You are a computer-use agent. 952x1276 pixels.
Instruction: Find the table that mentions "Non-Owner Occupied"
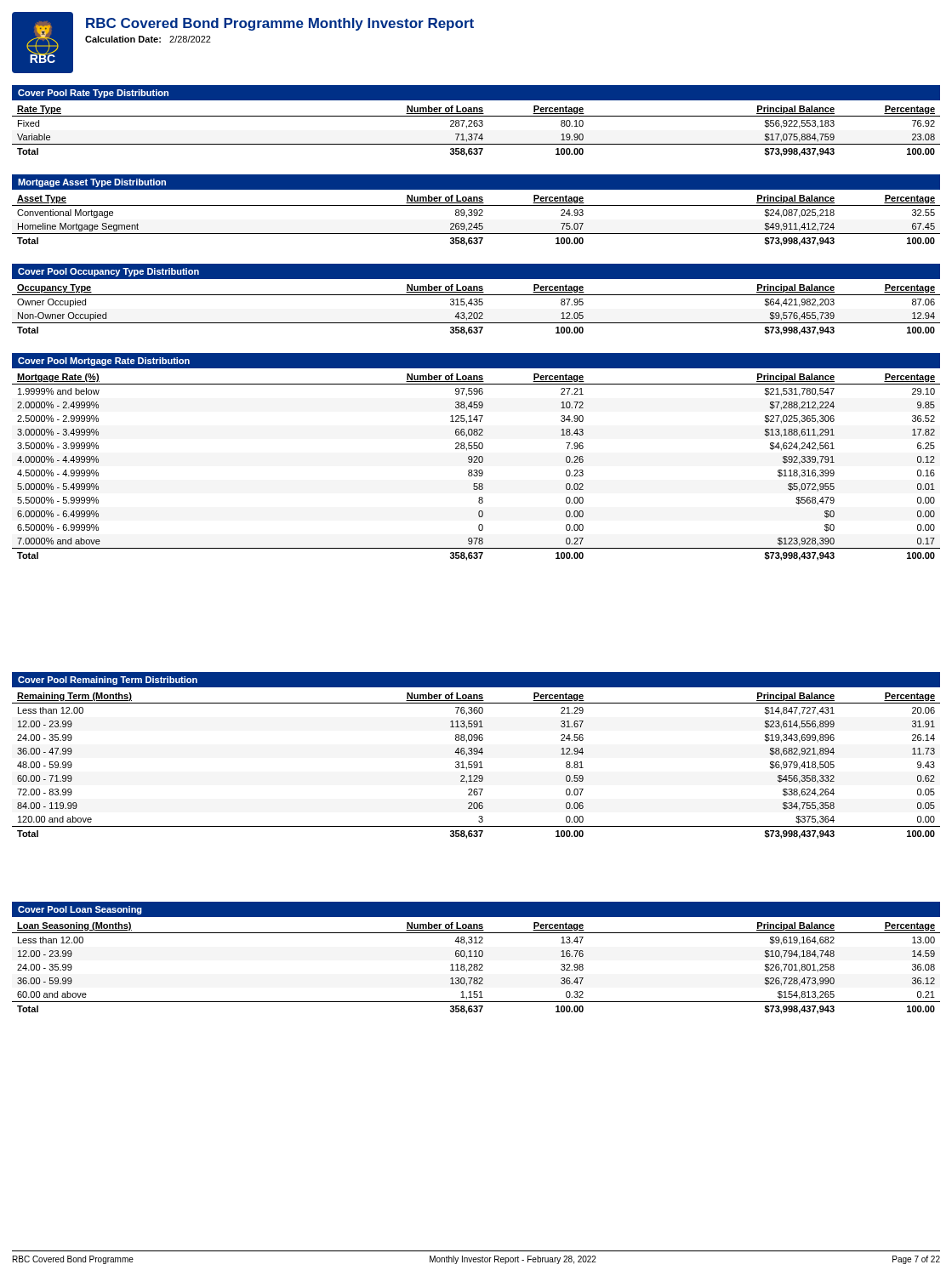click(x=476, y=309)
